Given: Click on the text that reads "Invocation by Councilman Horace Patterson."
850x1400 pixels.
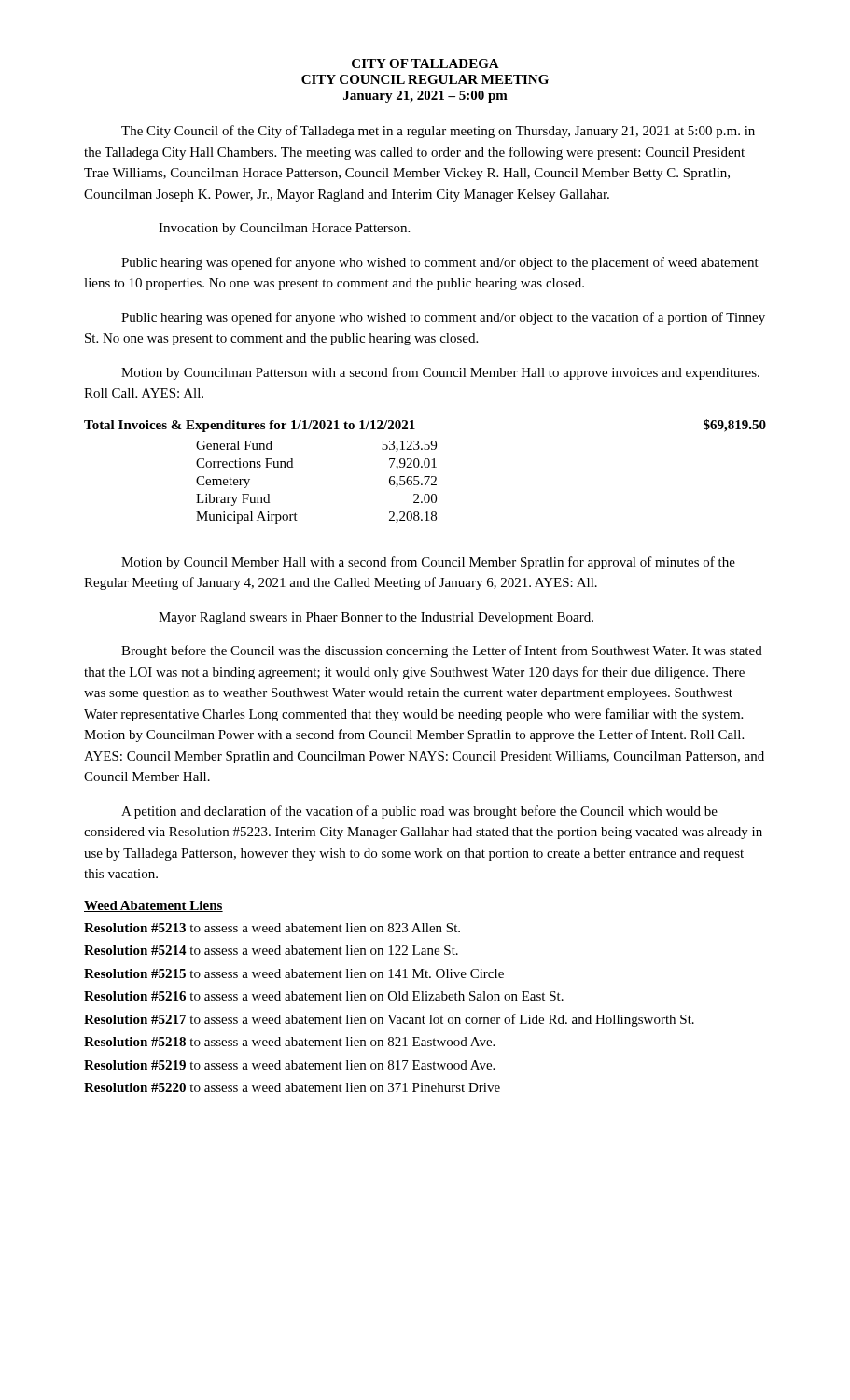Looking at the screenshot, I should tap(285, 228).
